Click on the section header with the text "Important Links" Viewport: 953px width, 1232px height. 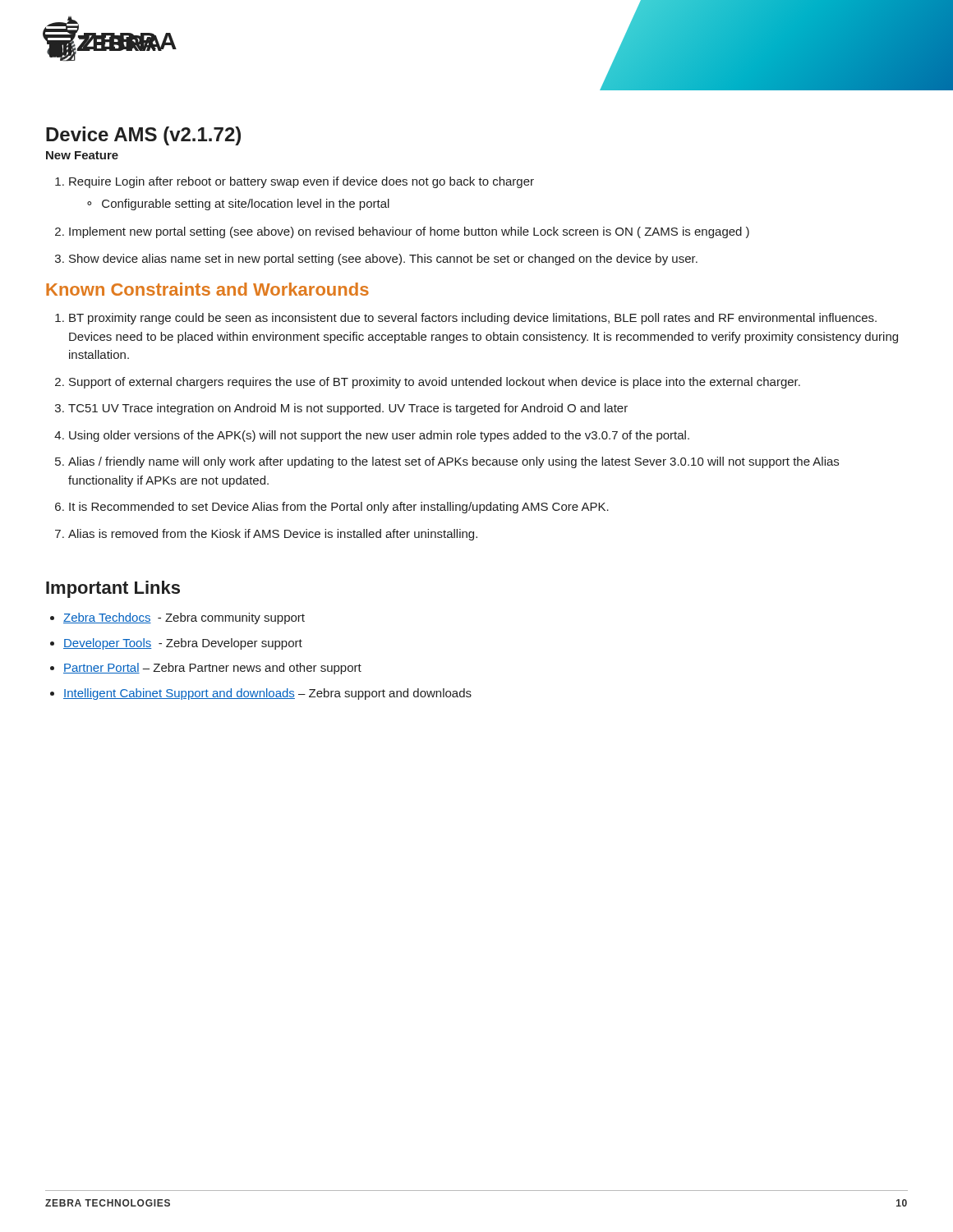(x=113, y=588)
